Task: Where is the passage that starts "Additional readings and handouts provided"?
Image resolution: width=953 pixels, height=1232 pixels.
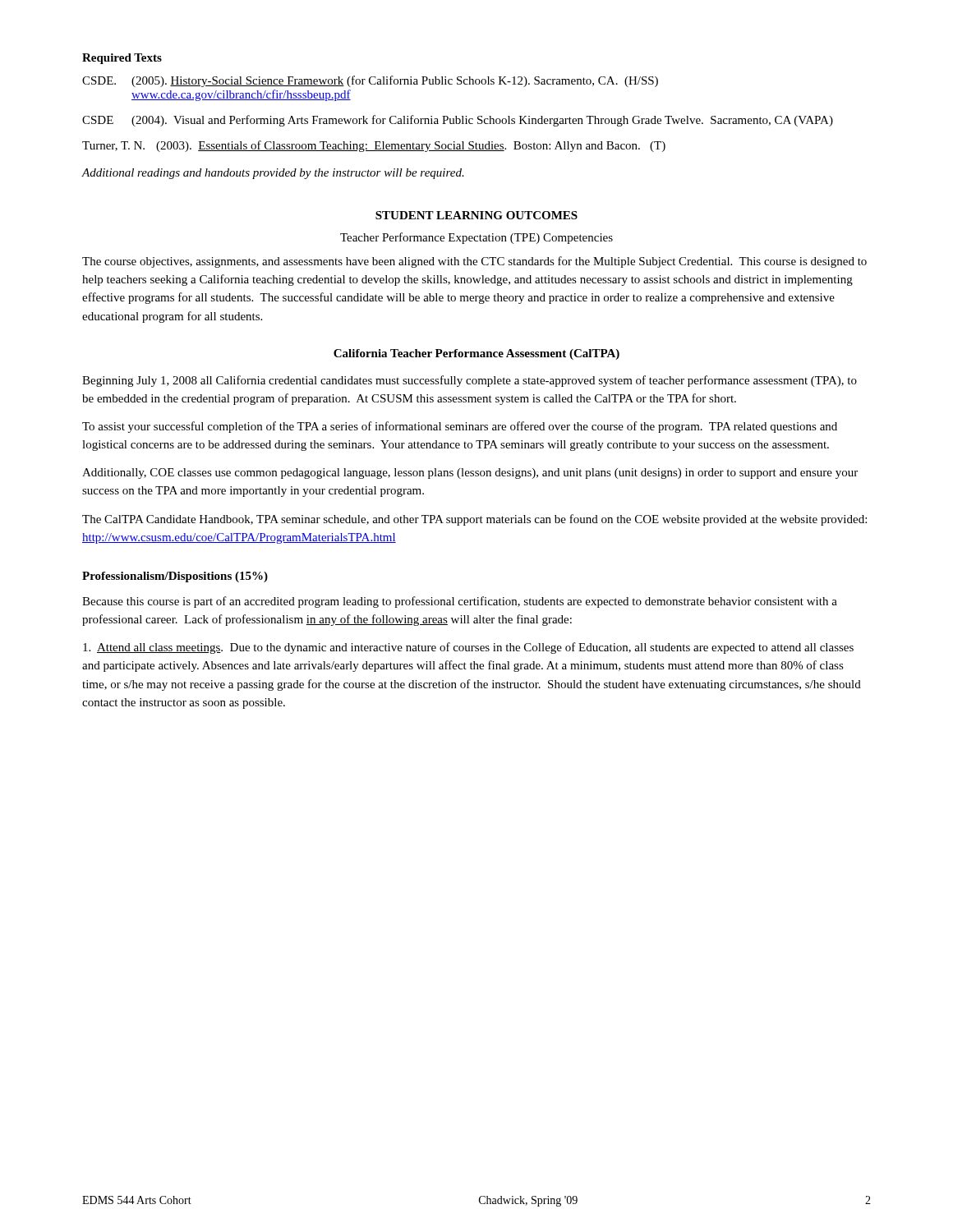Action: 273,174
